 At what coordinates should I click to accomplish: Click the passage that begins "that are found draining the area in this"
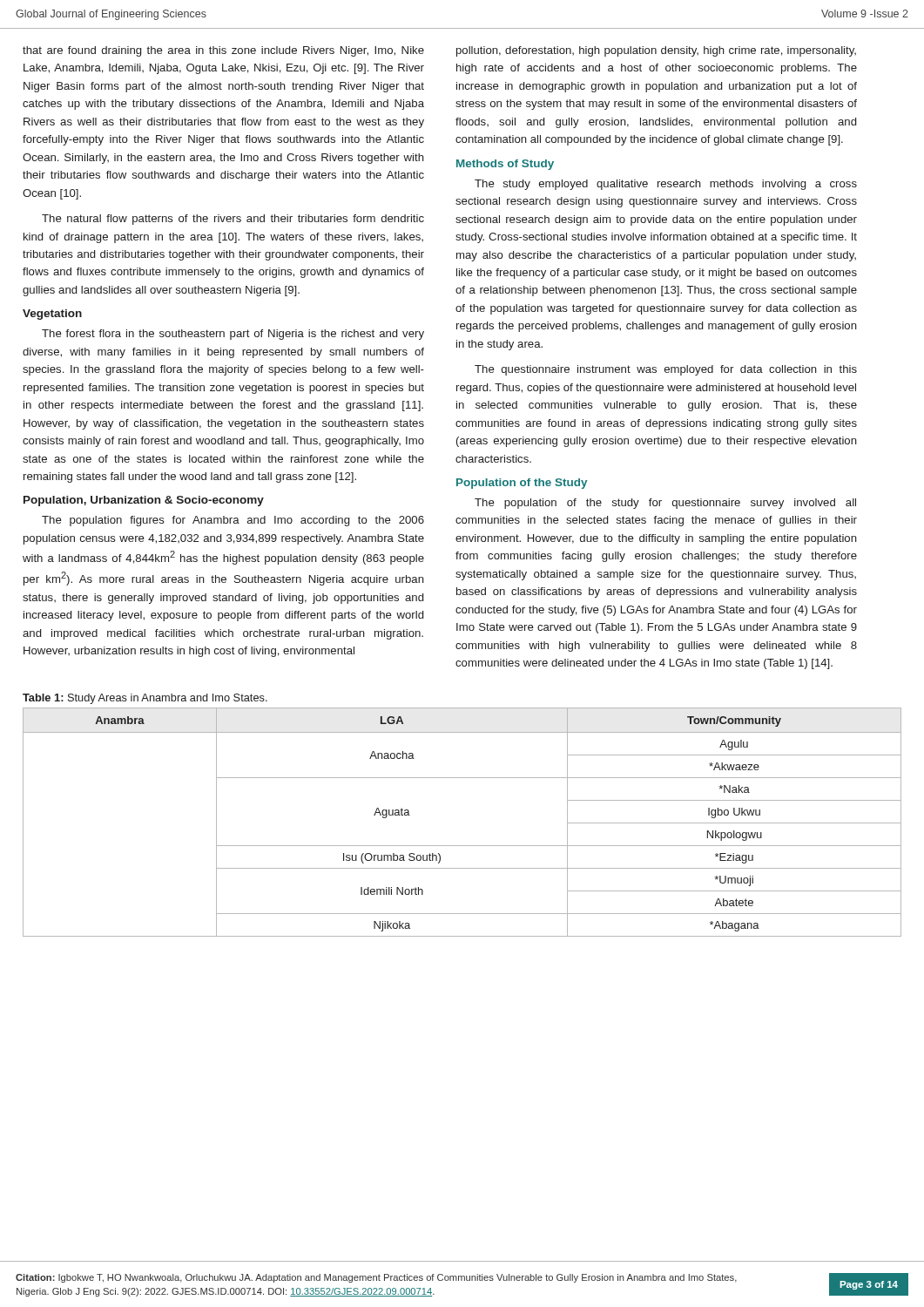point(223,122)
